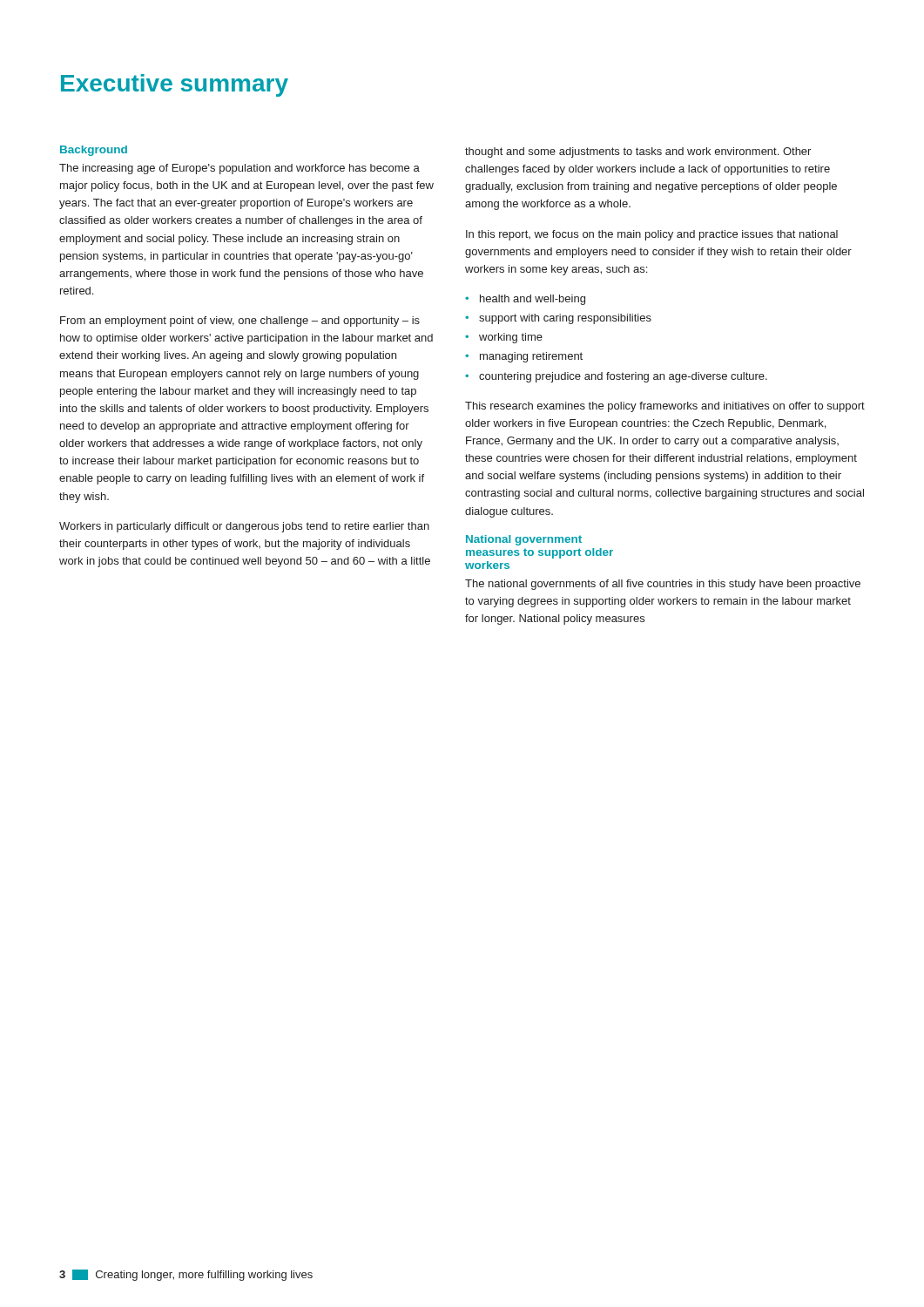Click where it says "countering prejudice and fostering an age-diverse culture."
This screenshot has width=924, height=1307.
pyautogui.click(x=623, y=376)
